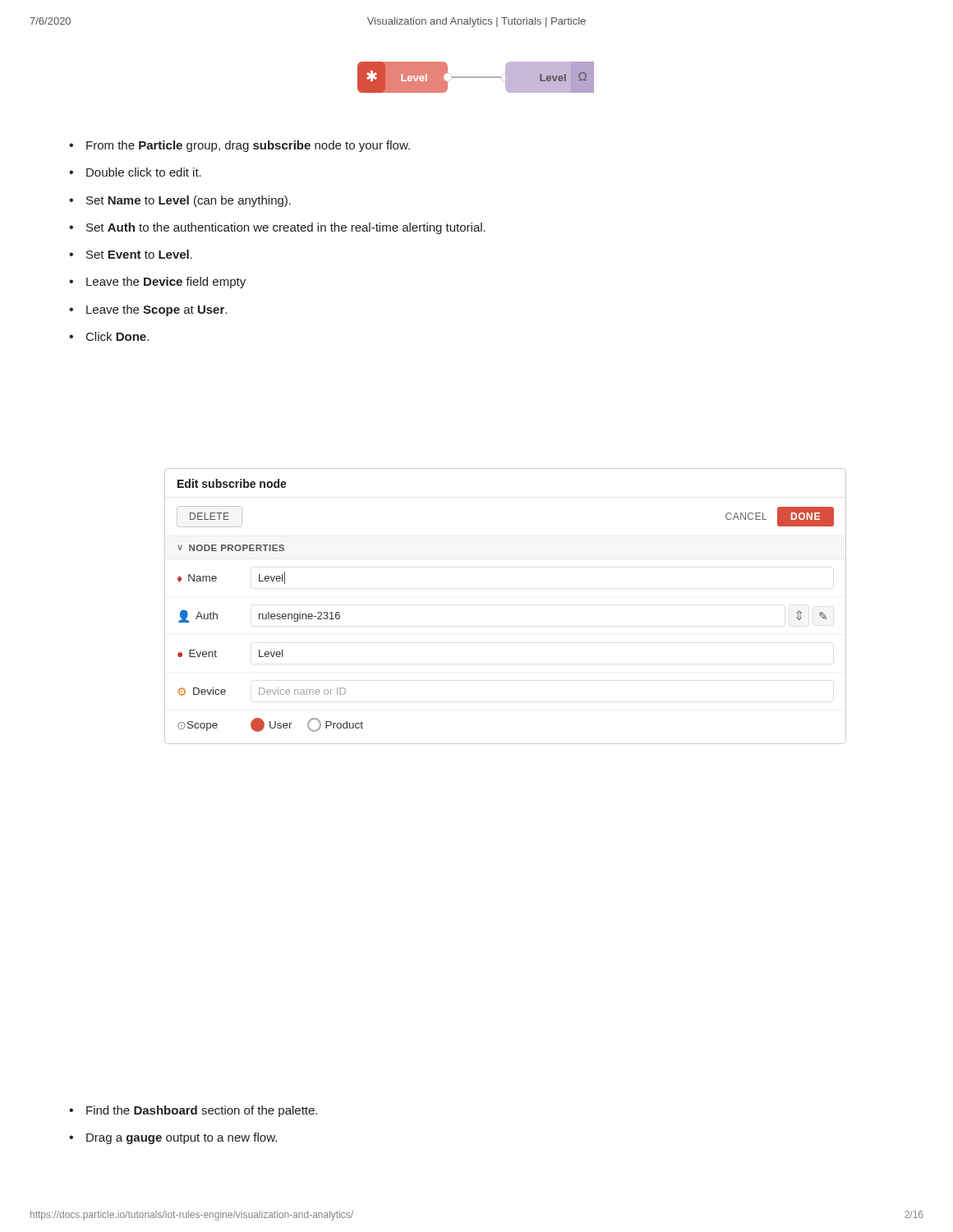Point to the block beginning "• Set Name to Level (can be"

pos(180,200)
